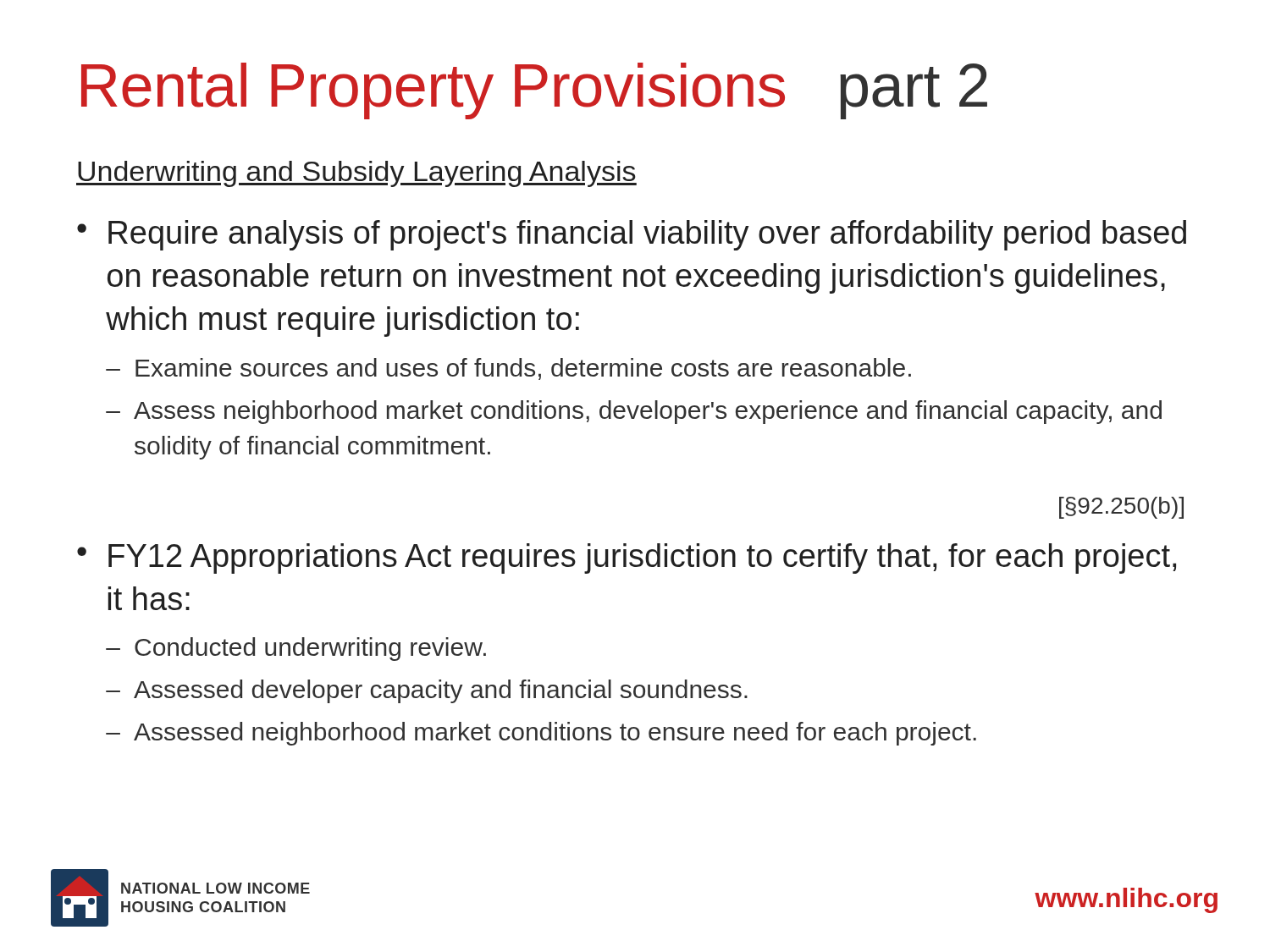Click on the element starting "Rental Property Provisions part 2"
Viewport: 1270px width, 952px height.
tap(533, 85)
